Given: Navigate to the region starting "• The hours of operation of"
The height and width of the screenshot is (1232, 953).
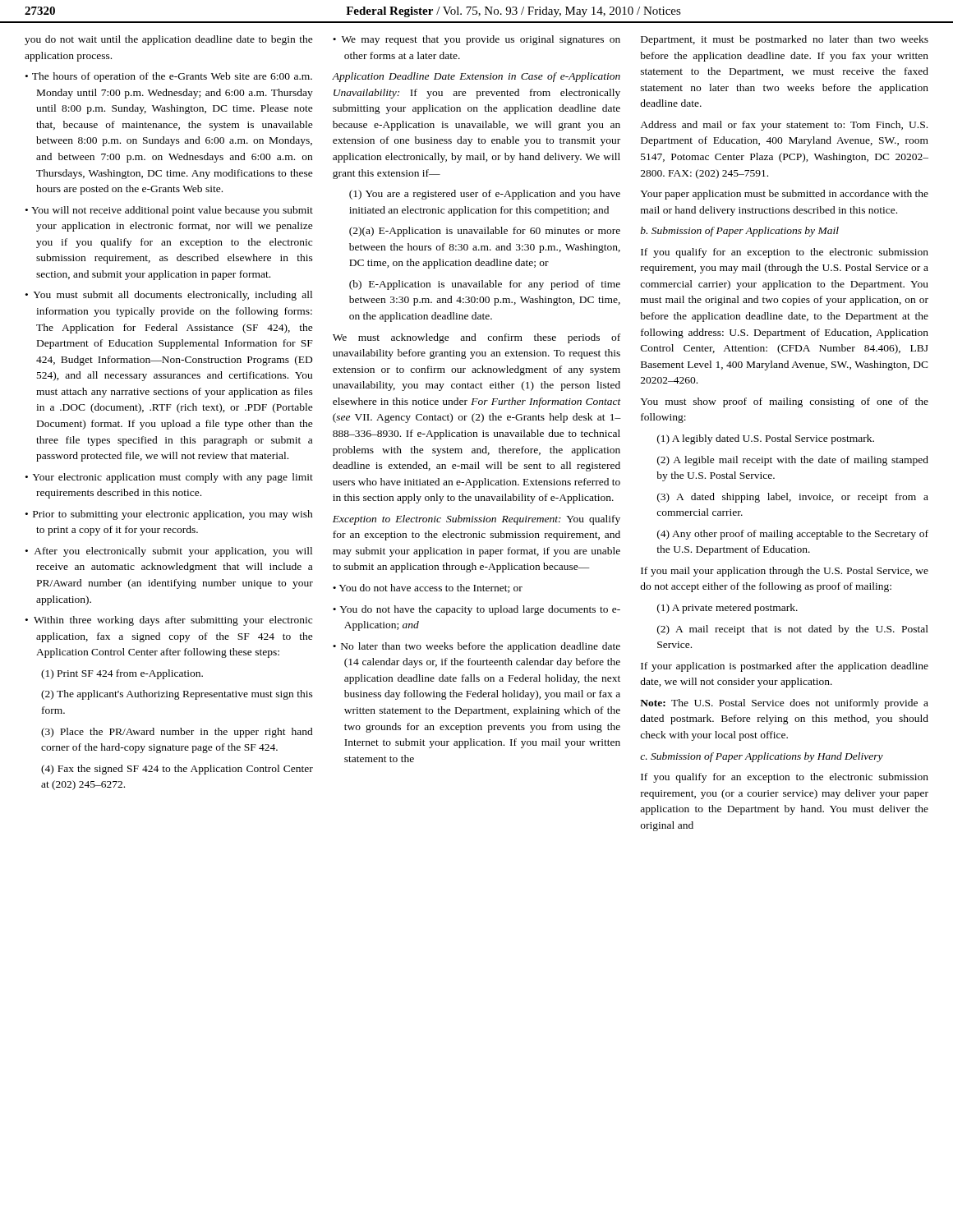Looking at the screenshot, I should pos(169,133).
